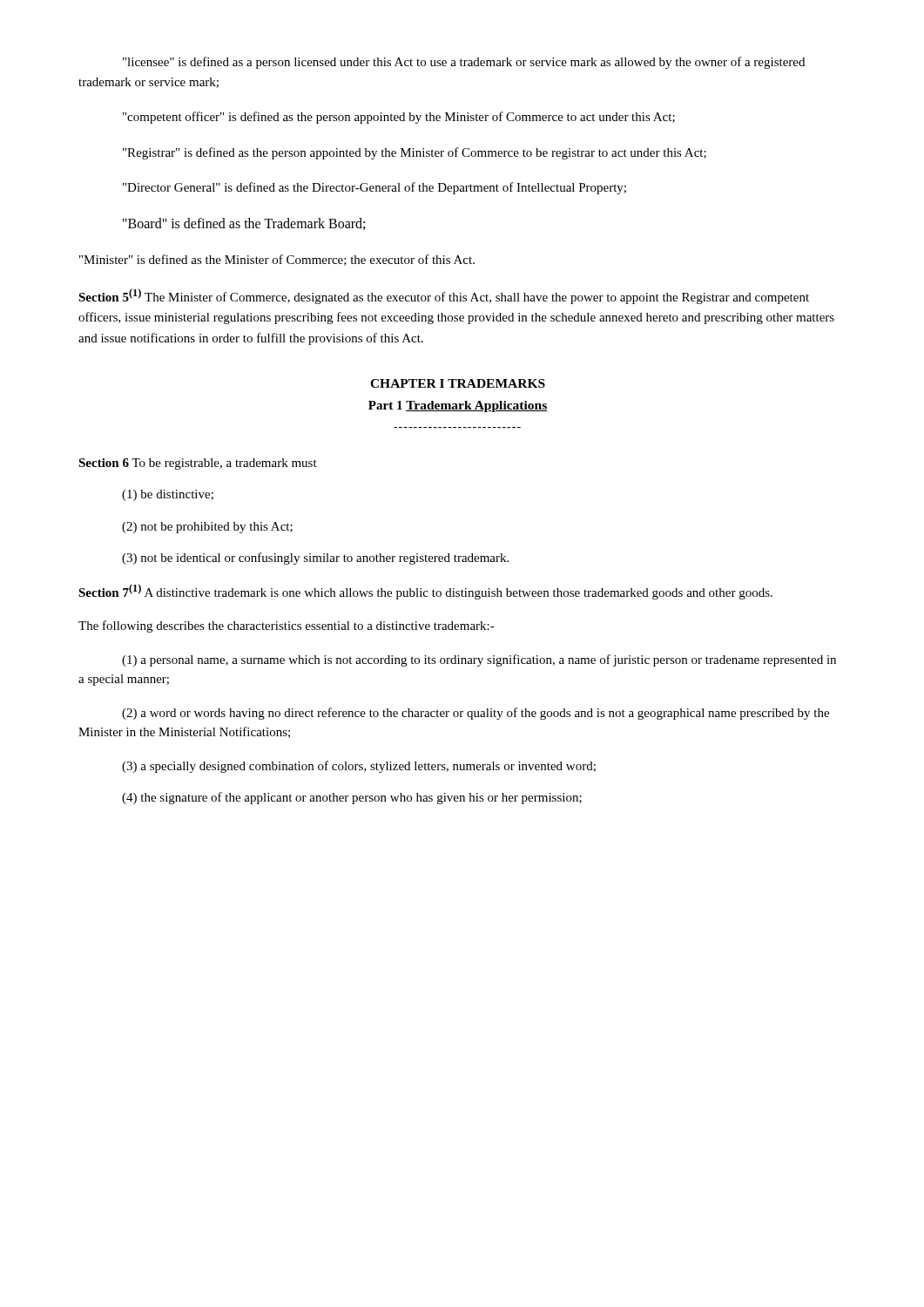Image resolution: width=924 pixels, height=1307 pixels.
Task: Navigate to the text block starting "(2) not be prohibited by this"
Action: click(x=208, y=526)
